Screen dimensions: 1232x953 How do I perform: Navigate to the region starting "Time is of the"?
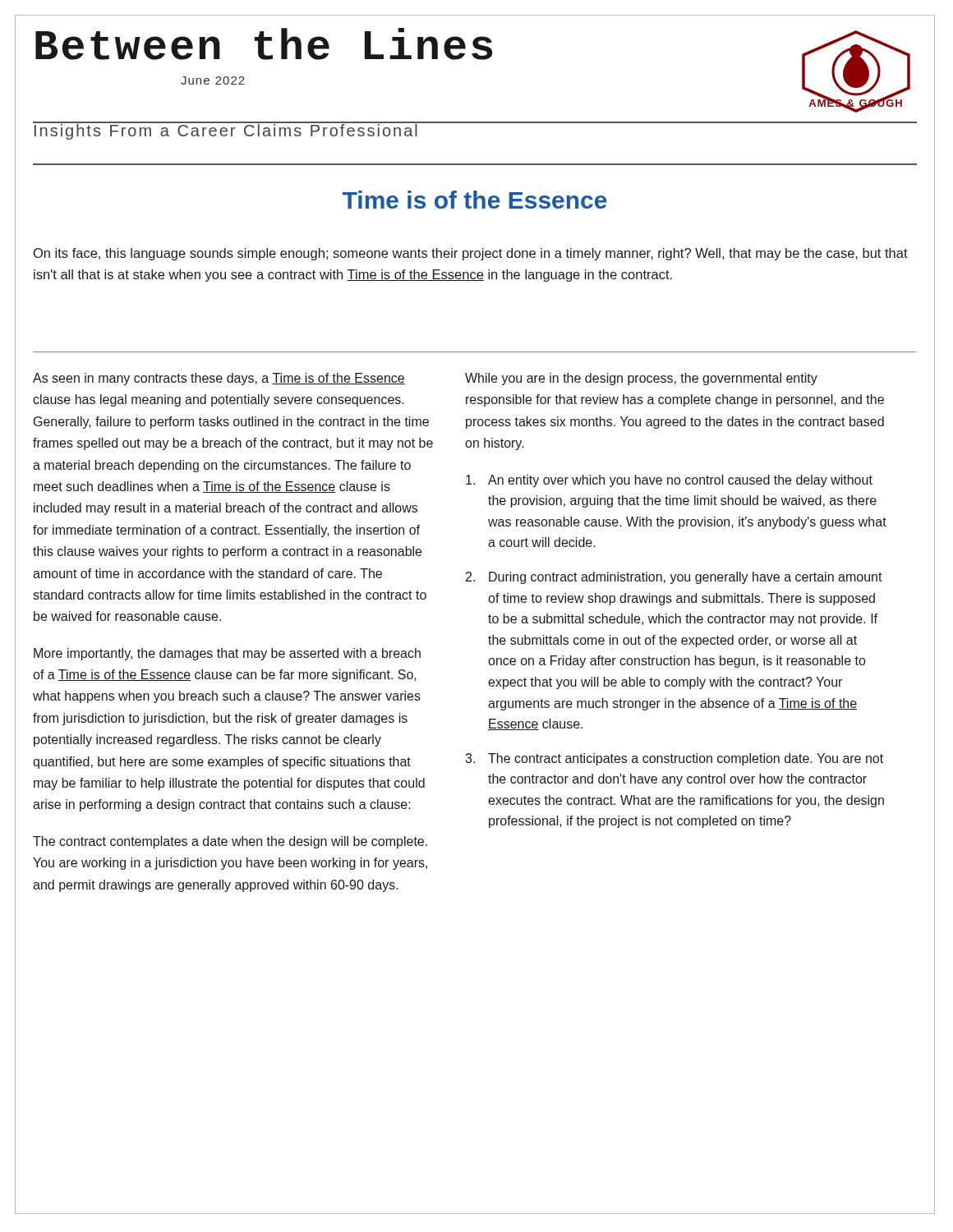[x=475, y=200]
